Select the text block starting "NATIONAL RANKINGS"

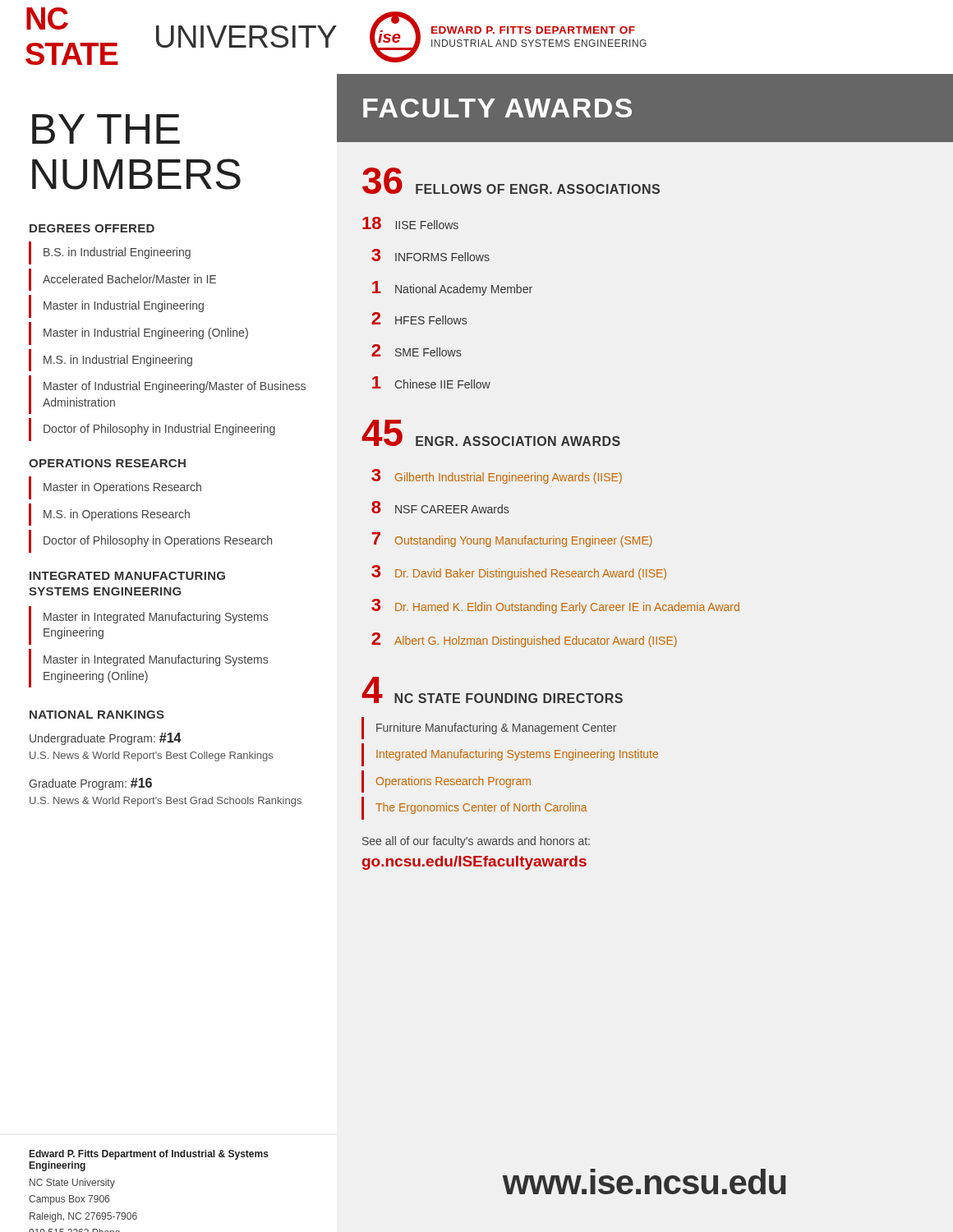(x=97, y=714)
